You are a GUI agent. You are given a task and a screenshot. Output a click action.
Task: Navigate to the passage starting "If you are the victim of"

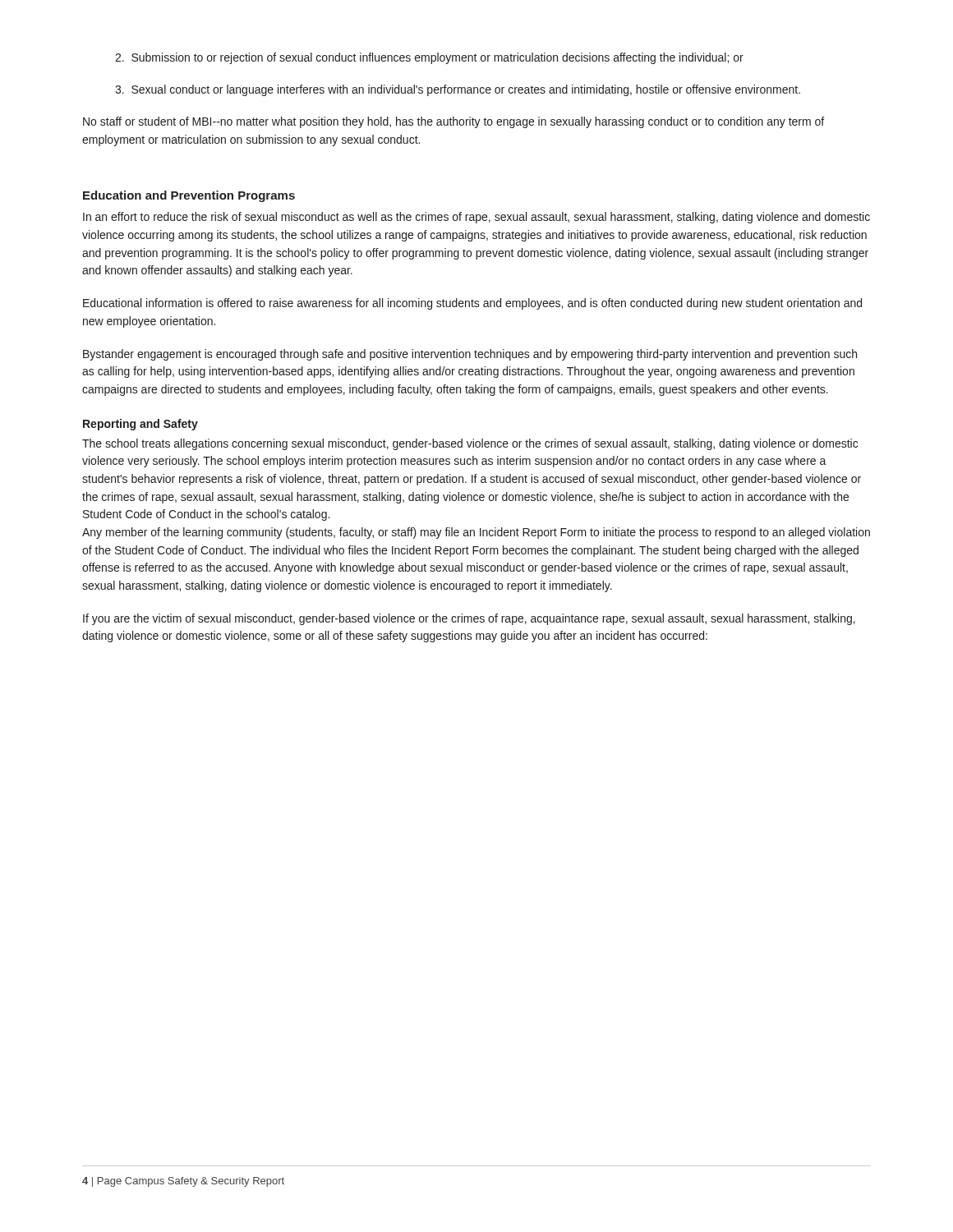469,627
